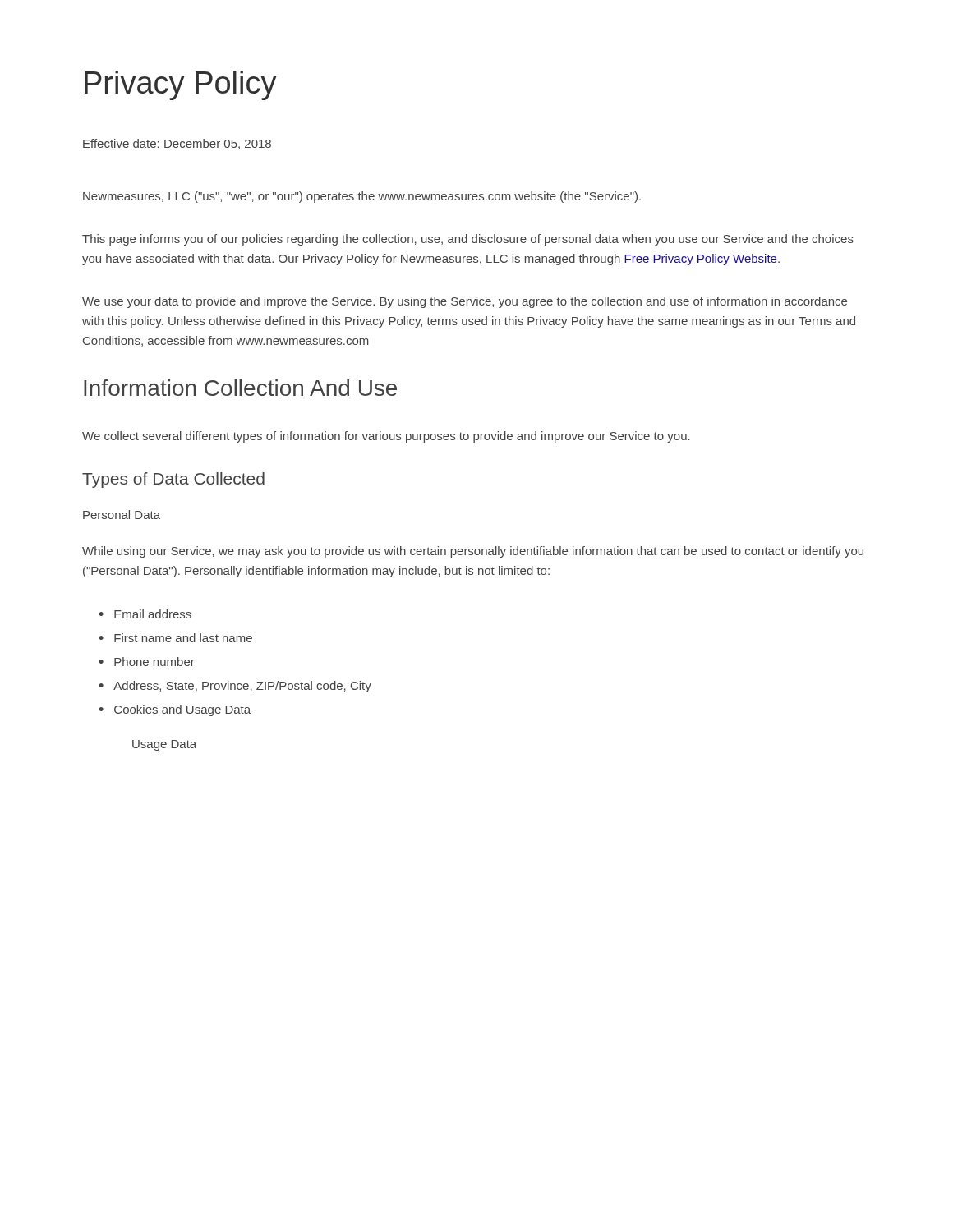Find the region starting "We use your data to provide and"
The width and height of the screenshot is (953, 1232).
(x=469, y=321)
